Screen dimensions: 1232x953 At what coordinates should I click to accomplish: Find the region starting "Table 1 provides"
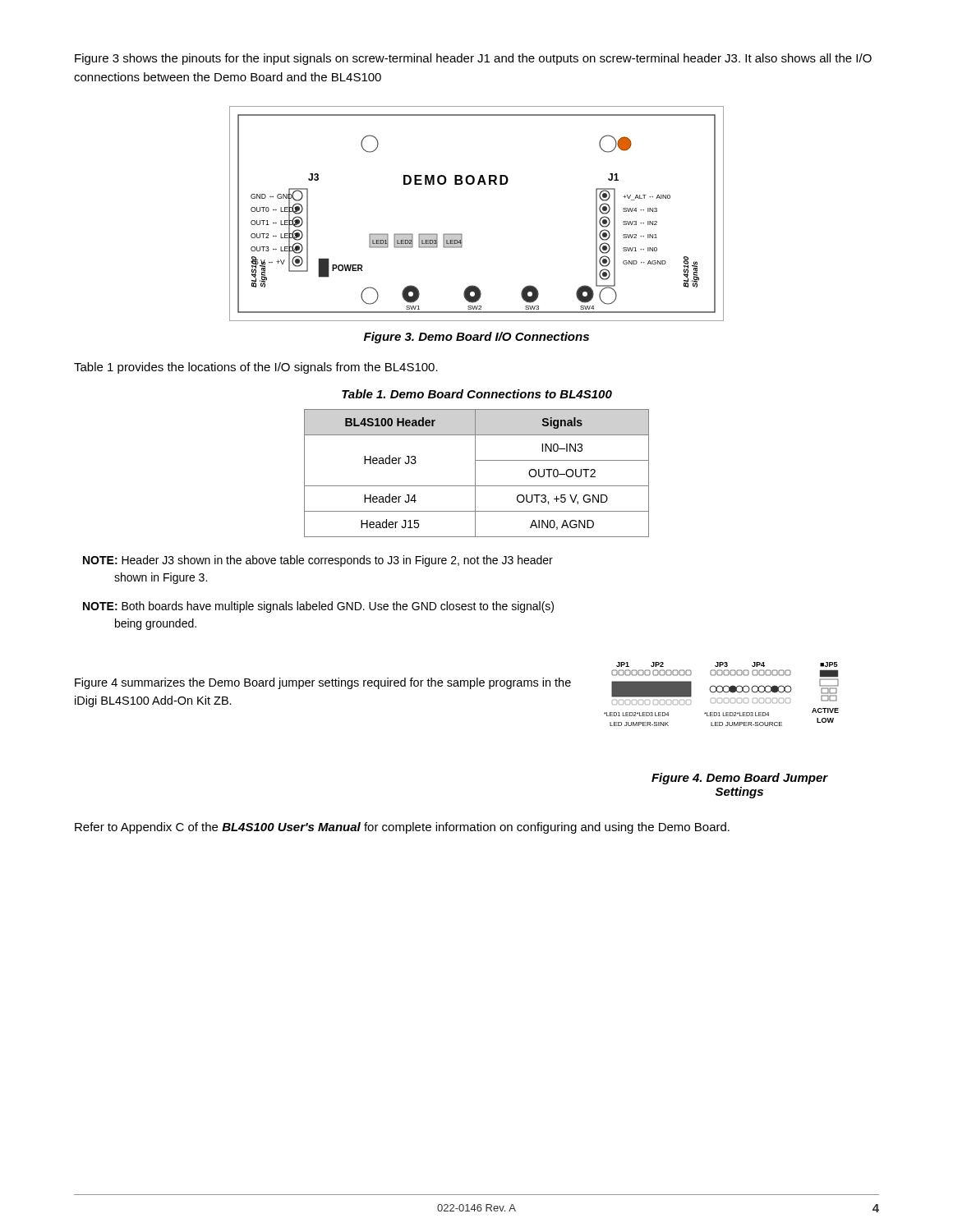tap(256, 367)
